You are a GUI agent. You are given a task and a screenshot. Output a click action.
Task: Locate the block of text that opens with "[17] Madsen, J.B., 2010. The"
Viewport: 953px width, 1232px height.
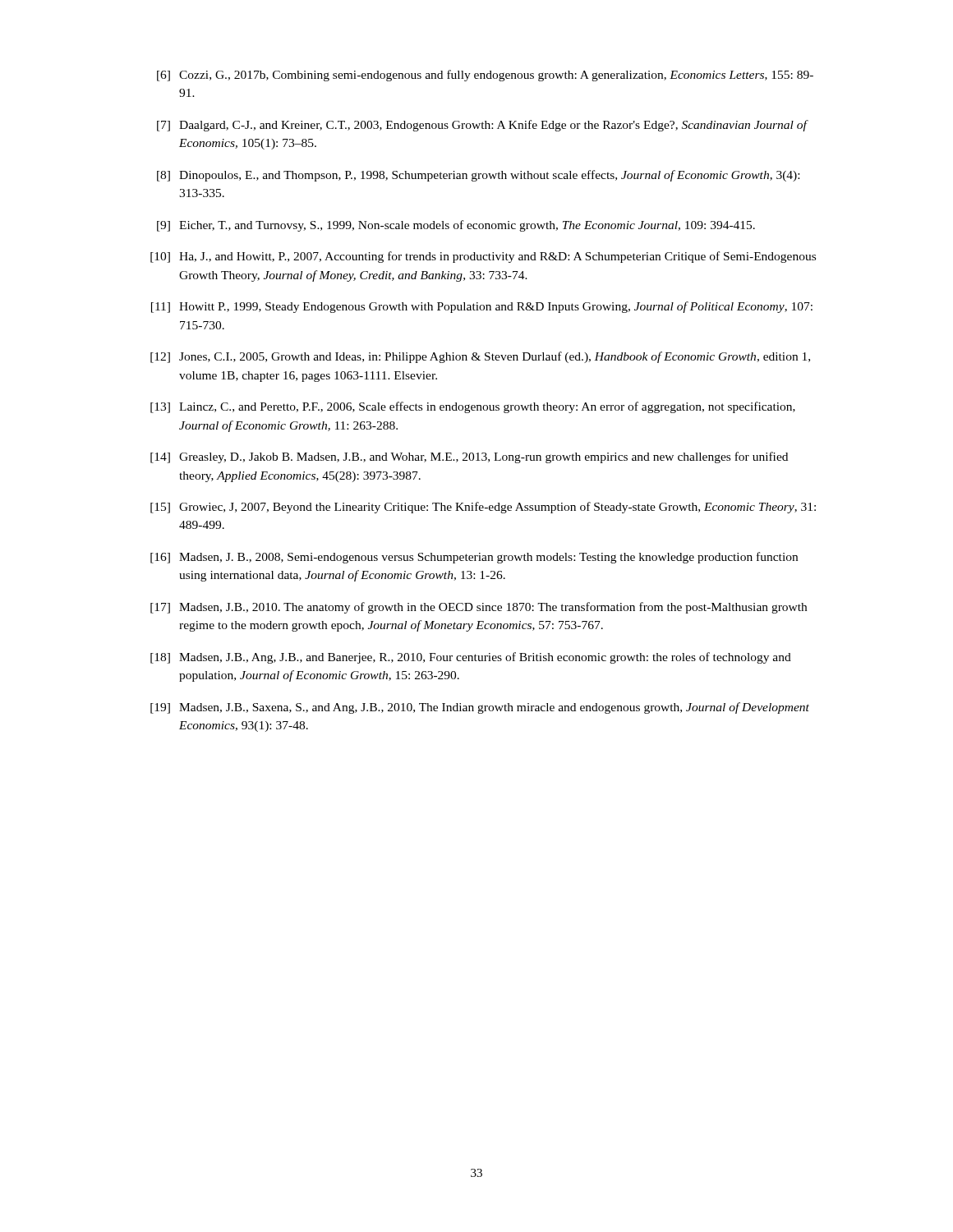pyautogui.click(x=476, y=616)
